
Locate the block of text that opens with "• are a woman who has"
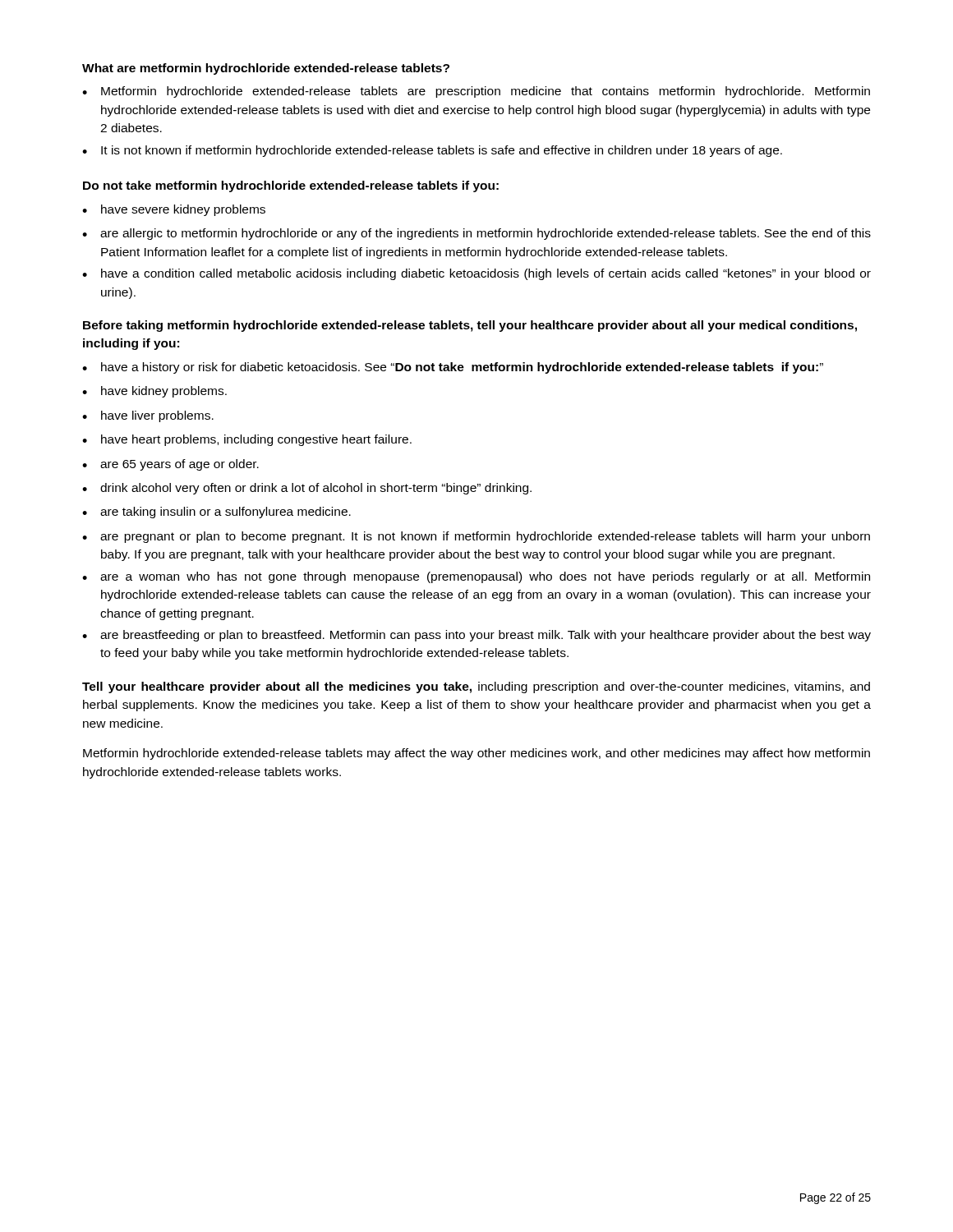point(476,595)
